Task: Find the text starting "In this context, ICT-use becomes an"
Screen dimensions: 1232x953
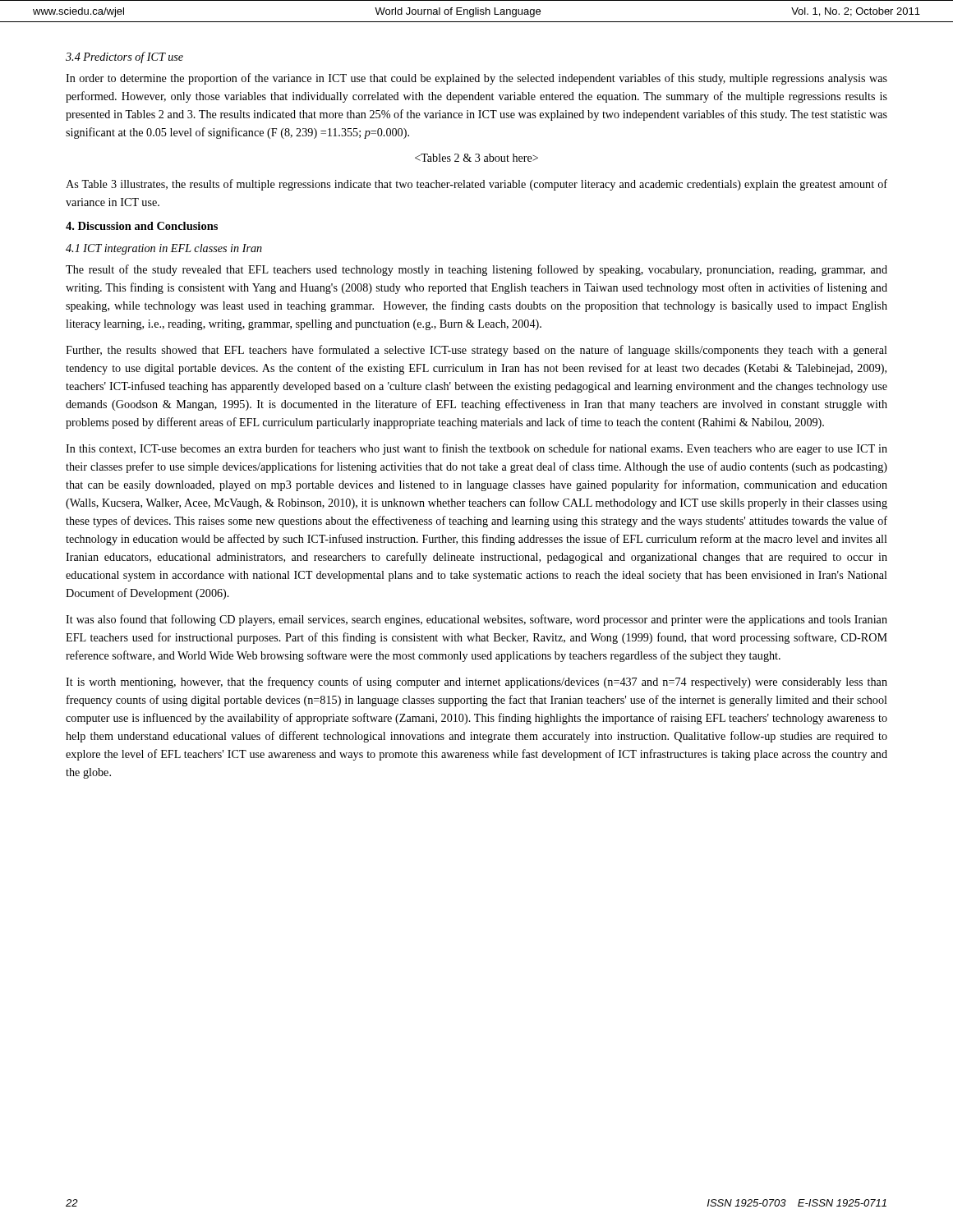Action: pos(476,521)
